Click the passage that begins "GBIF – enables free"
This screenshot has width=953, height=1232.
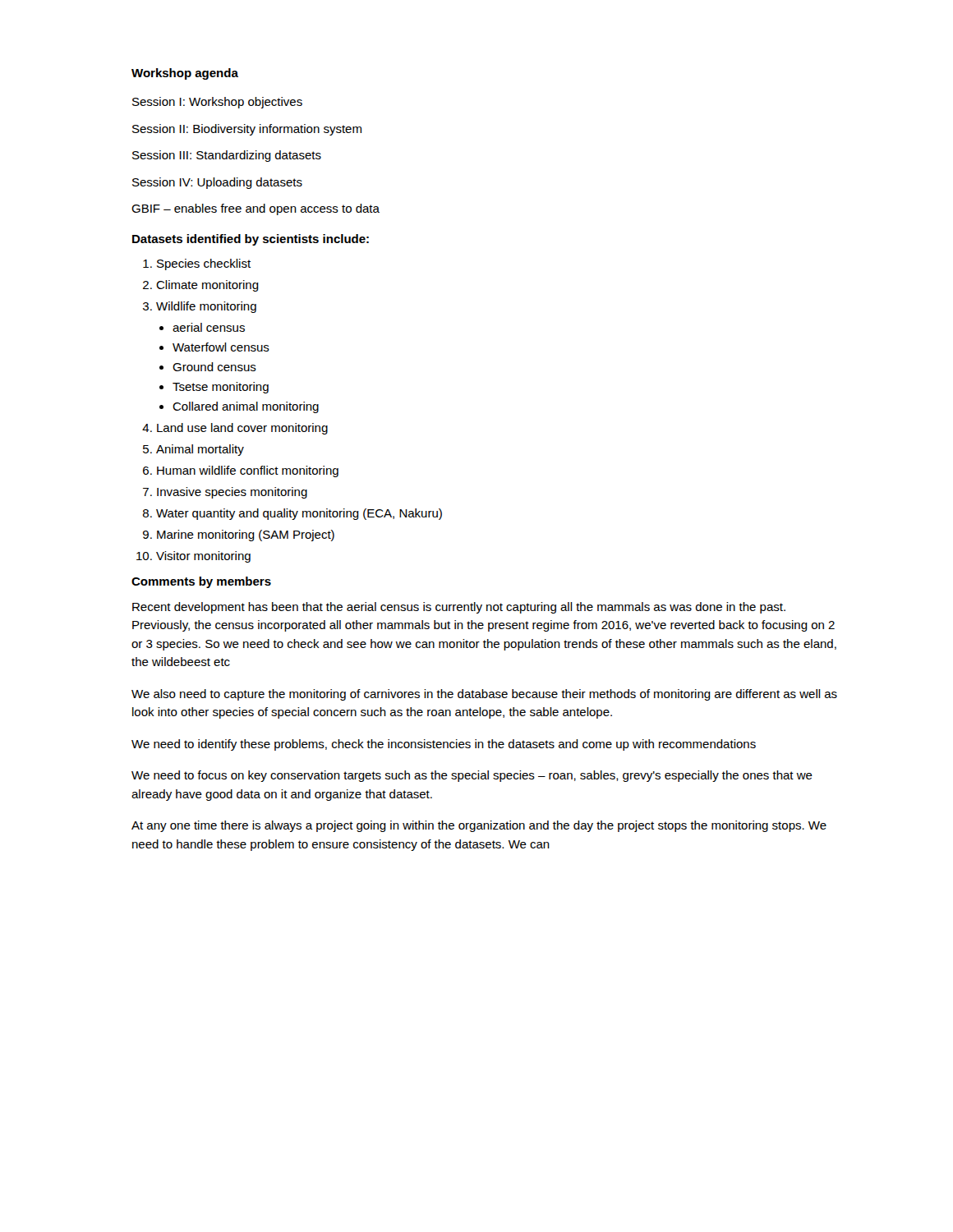[255, 208]
